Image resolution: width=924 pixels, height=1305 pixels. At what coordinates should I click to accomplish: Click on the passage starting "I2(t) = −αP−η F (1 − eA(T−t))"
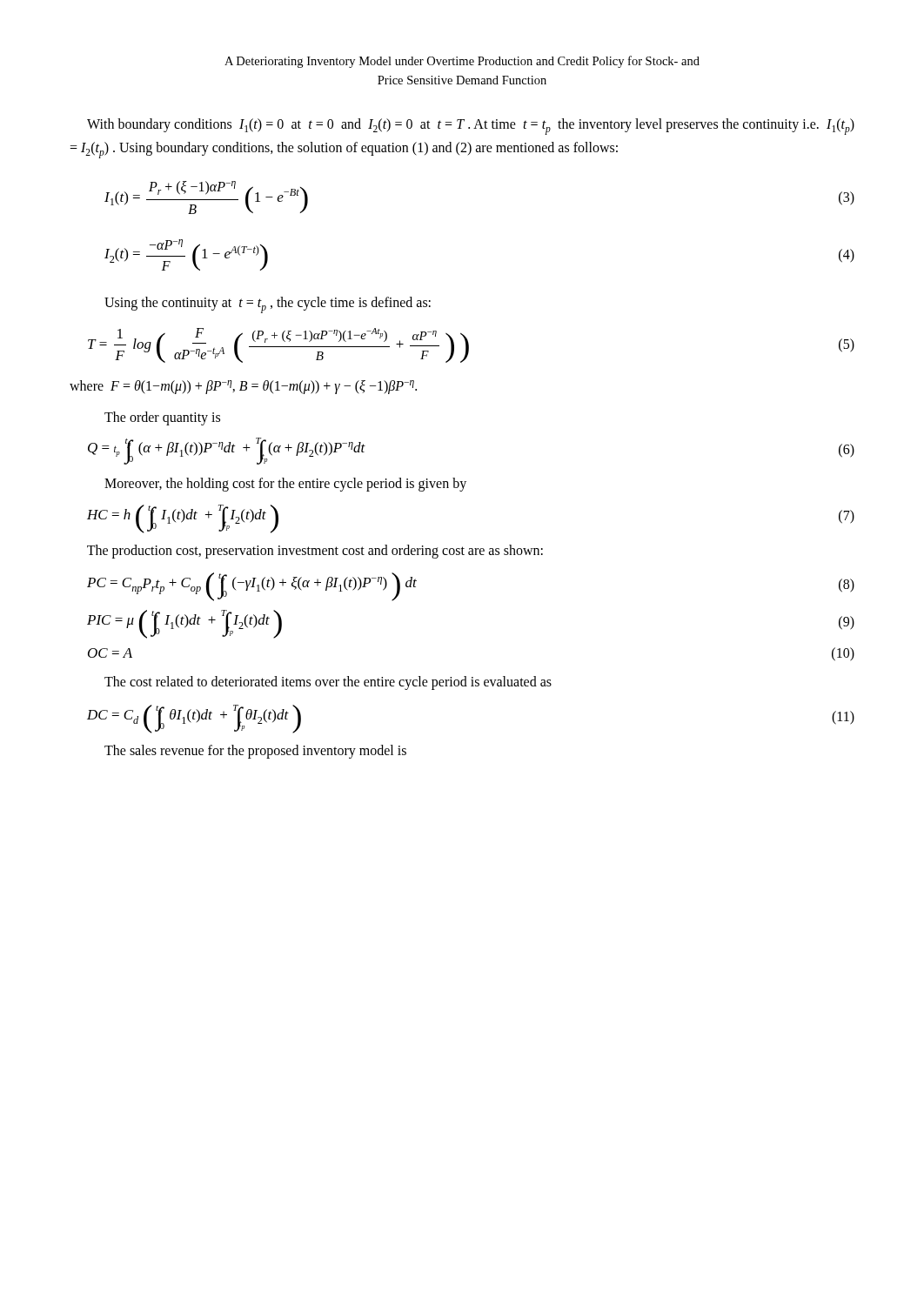pos(195,254)
